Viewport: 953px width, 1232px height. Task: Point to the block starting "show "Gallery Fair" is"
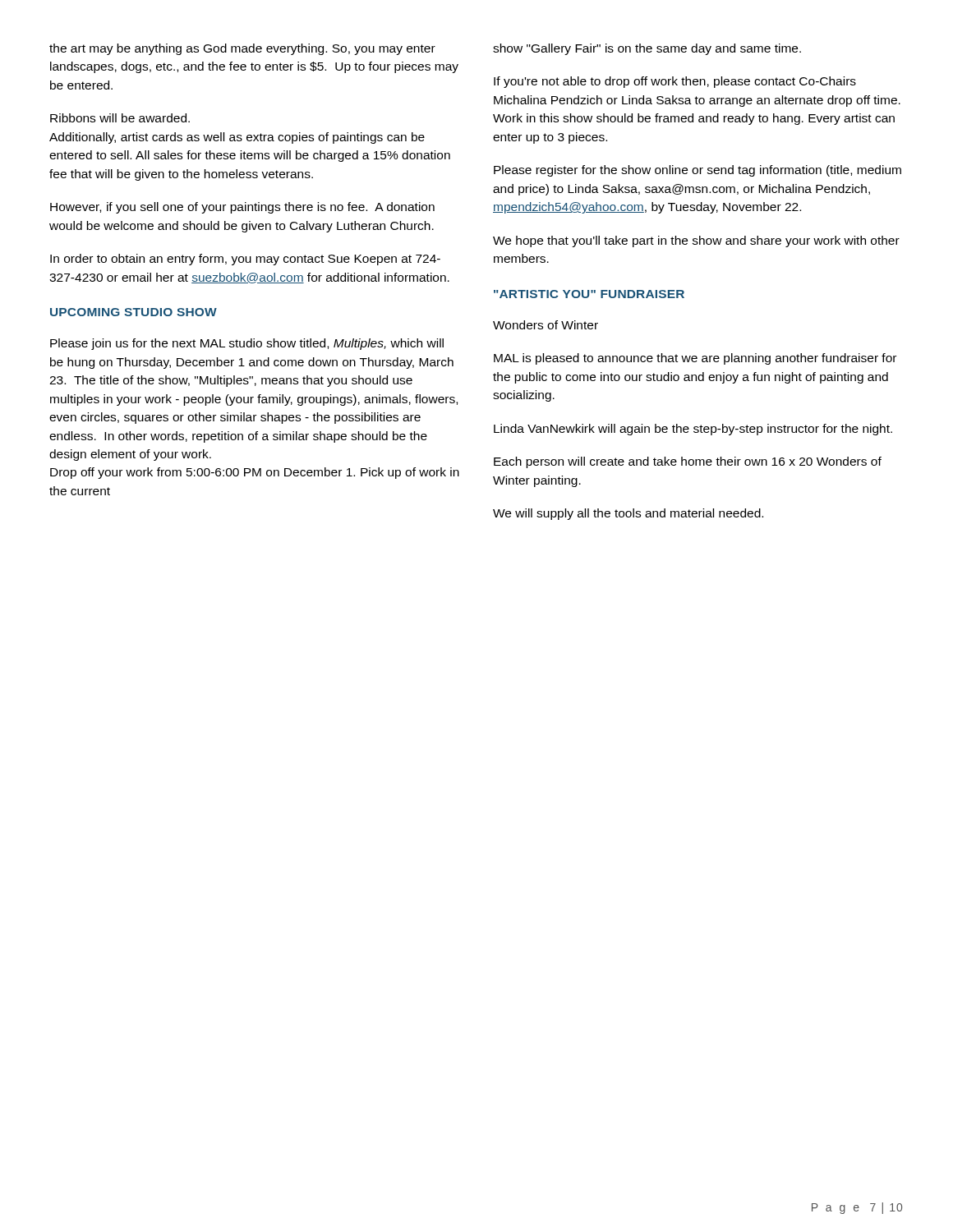(647, 48)
